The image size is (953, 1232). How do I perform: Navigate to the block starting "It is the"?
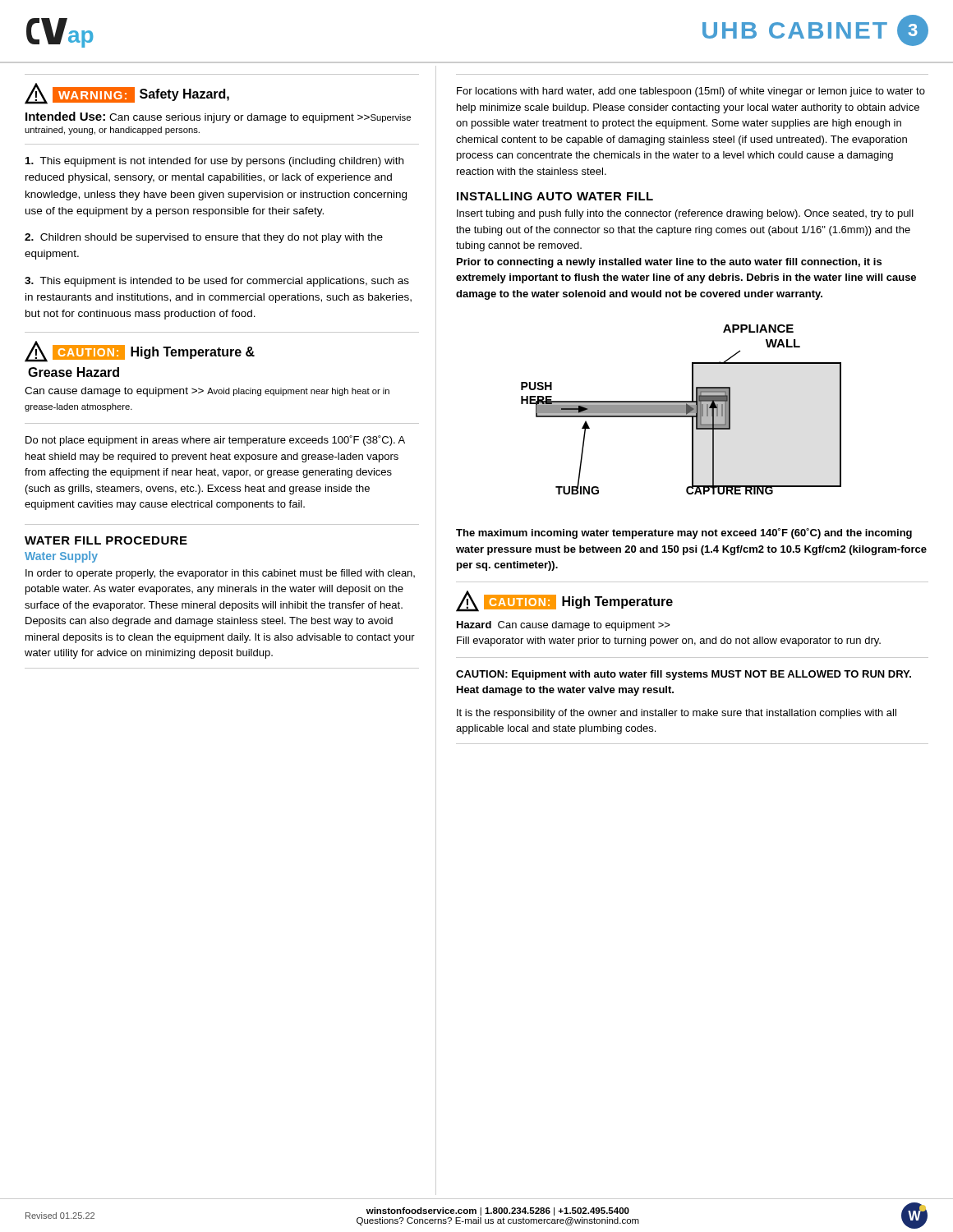(x=676, y=720)
